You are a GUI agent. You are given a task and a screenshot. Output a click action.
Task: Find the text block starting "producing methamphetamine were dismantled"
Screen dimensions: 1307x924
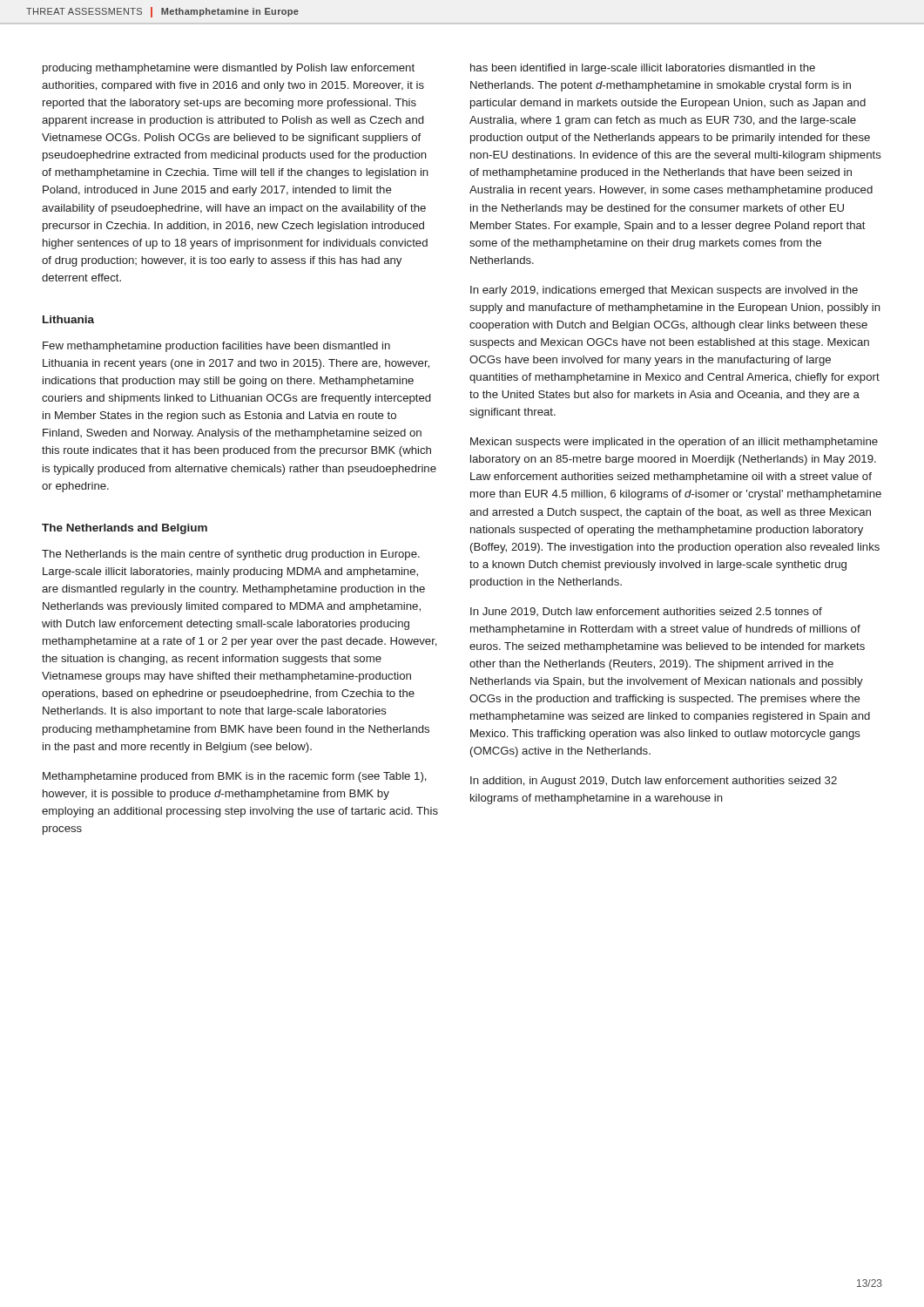pos(235,172)
